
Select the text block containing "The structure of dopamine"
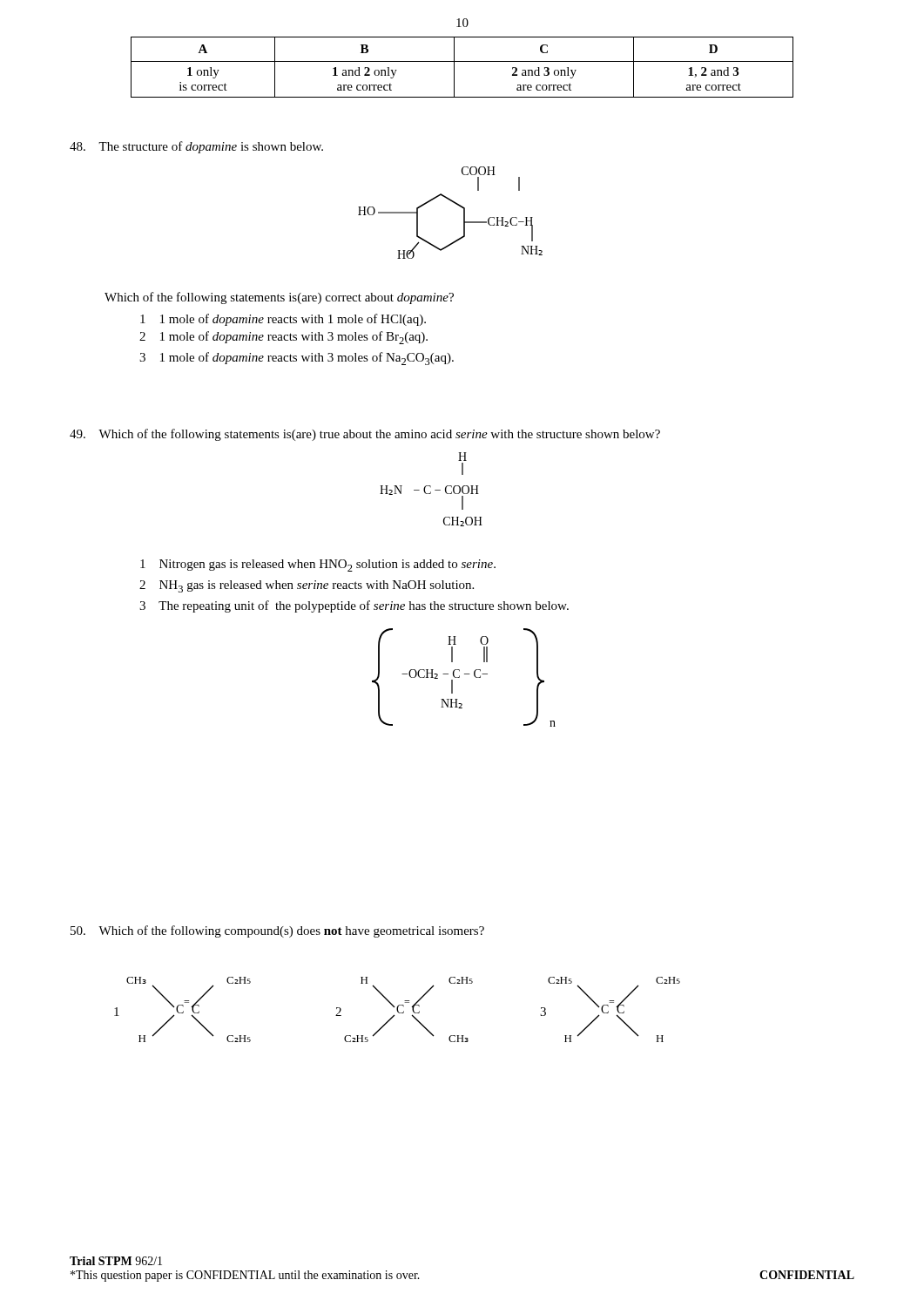[197, 146]
